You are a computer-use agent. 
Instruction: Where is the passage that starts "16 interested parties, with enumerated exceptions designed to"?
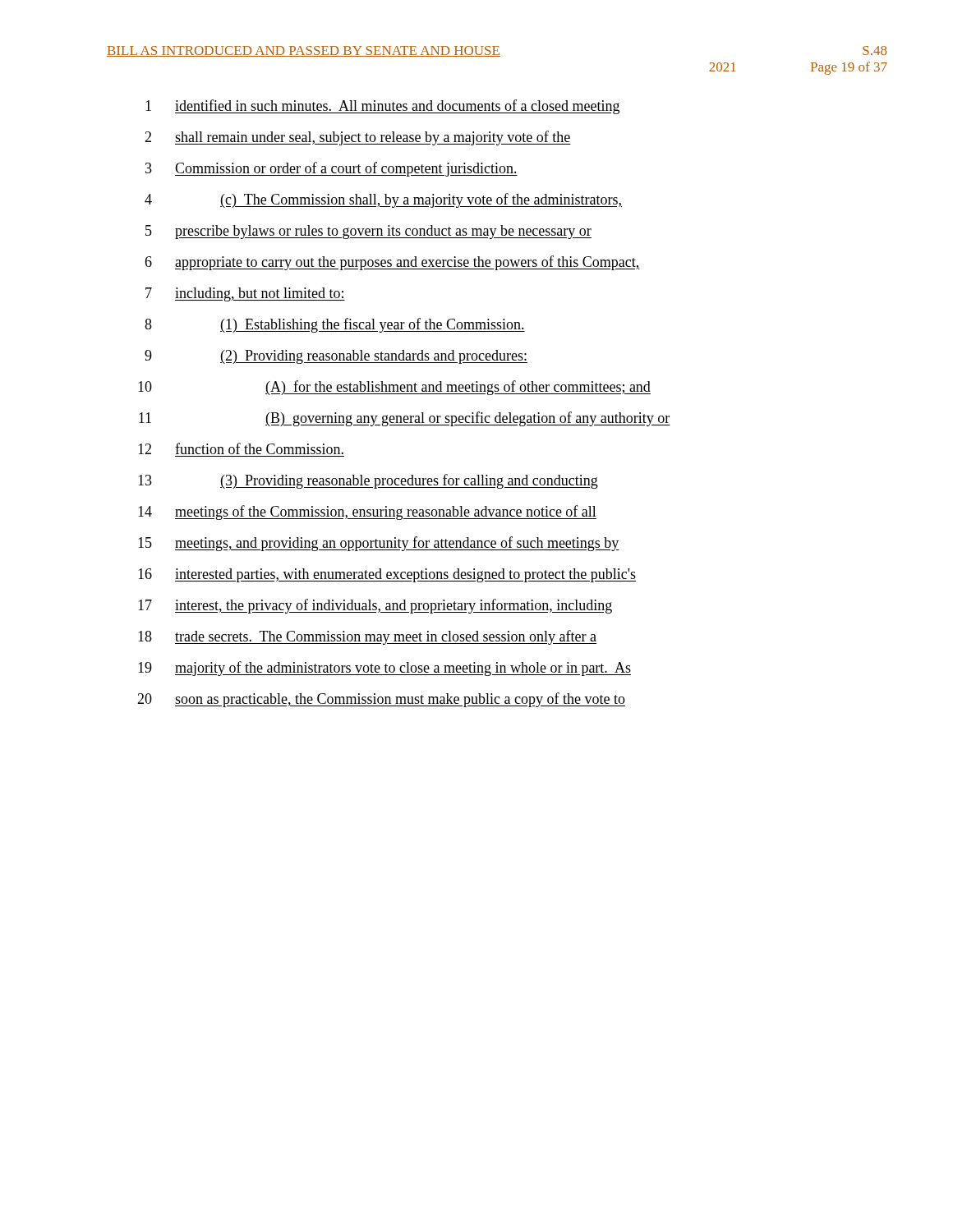pos(493,574)
